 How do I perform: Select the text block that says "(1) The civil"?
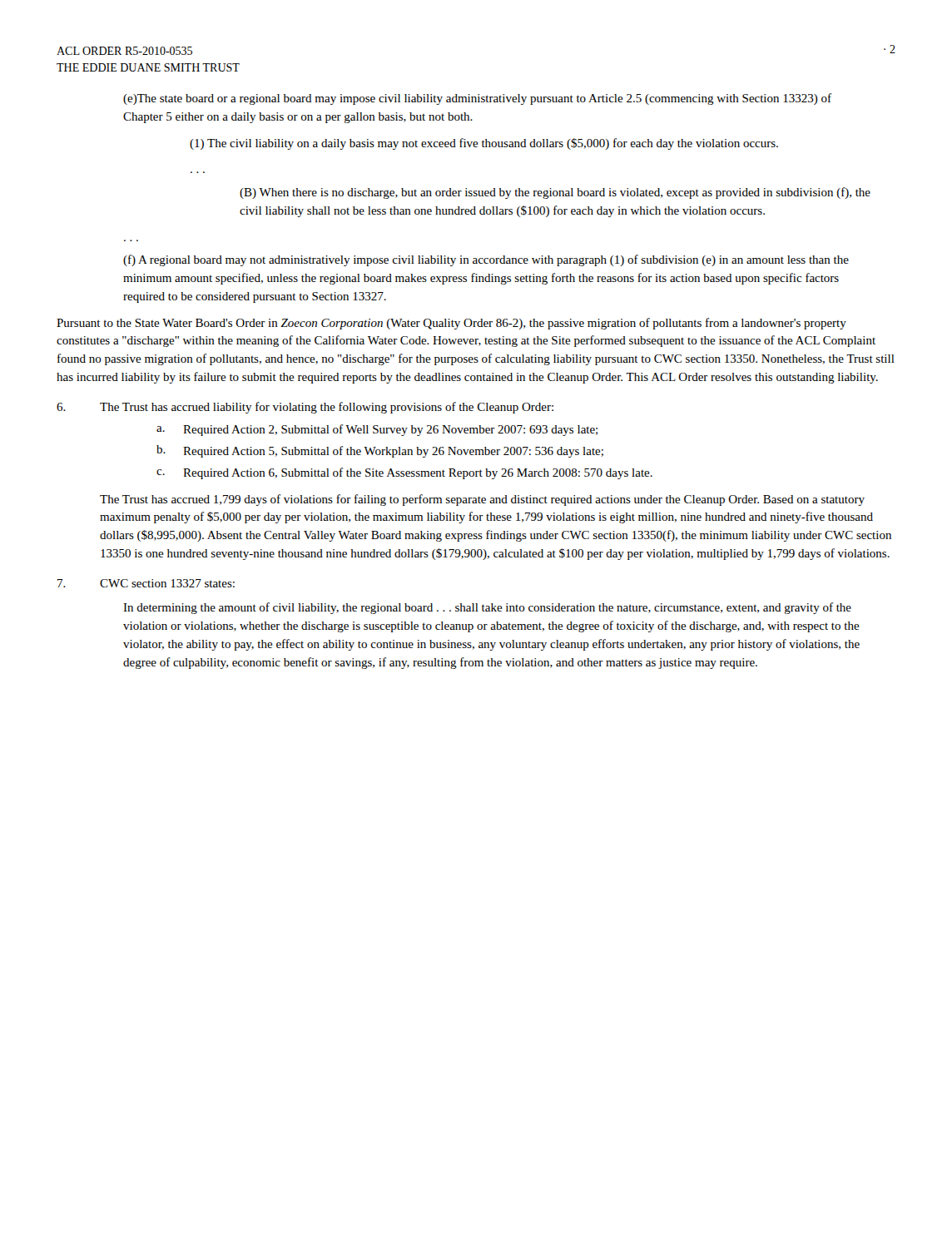(x=484, y=143)
